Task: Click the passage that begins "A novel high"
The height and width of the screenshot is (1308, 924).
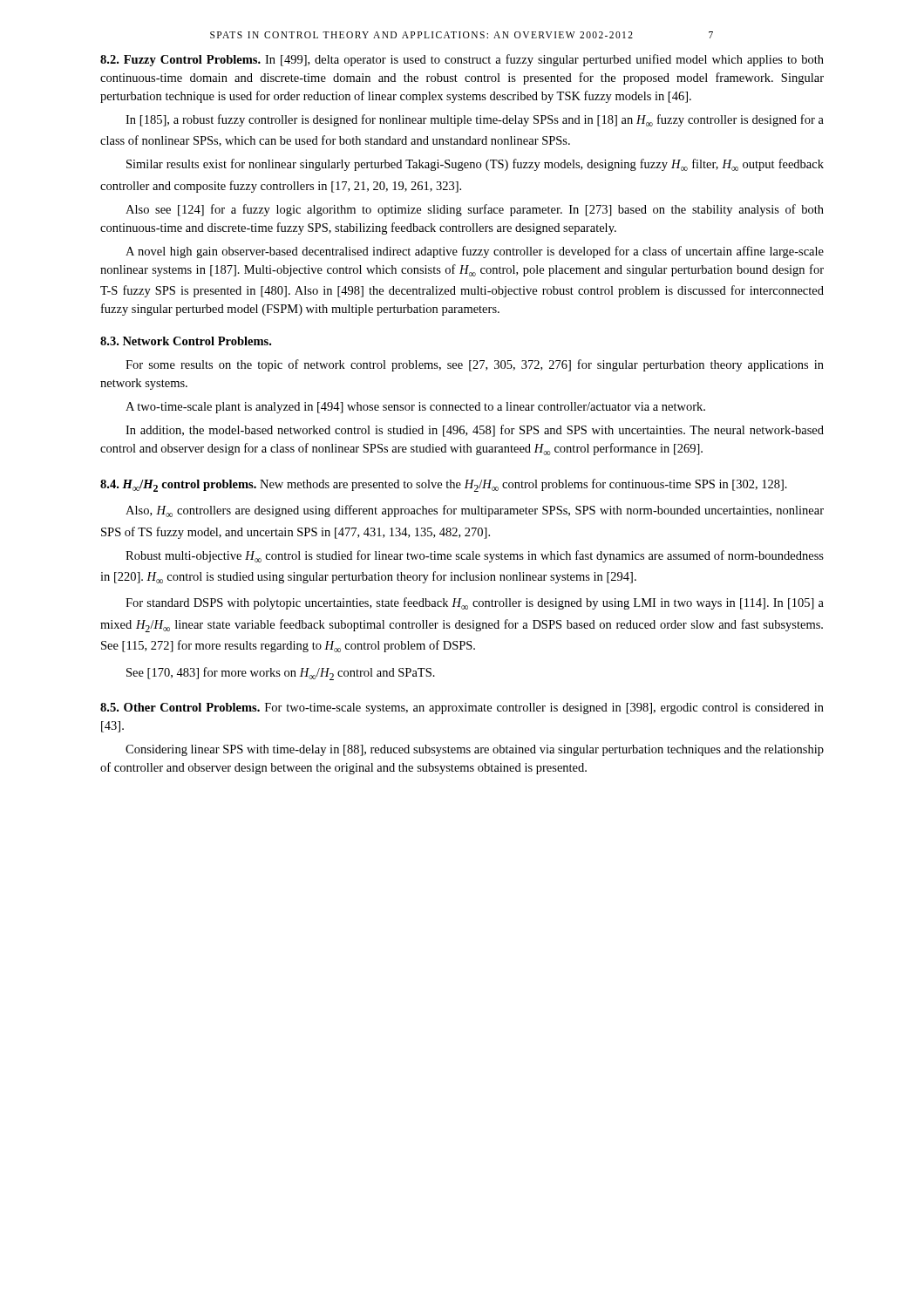Action: point(462,280)
